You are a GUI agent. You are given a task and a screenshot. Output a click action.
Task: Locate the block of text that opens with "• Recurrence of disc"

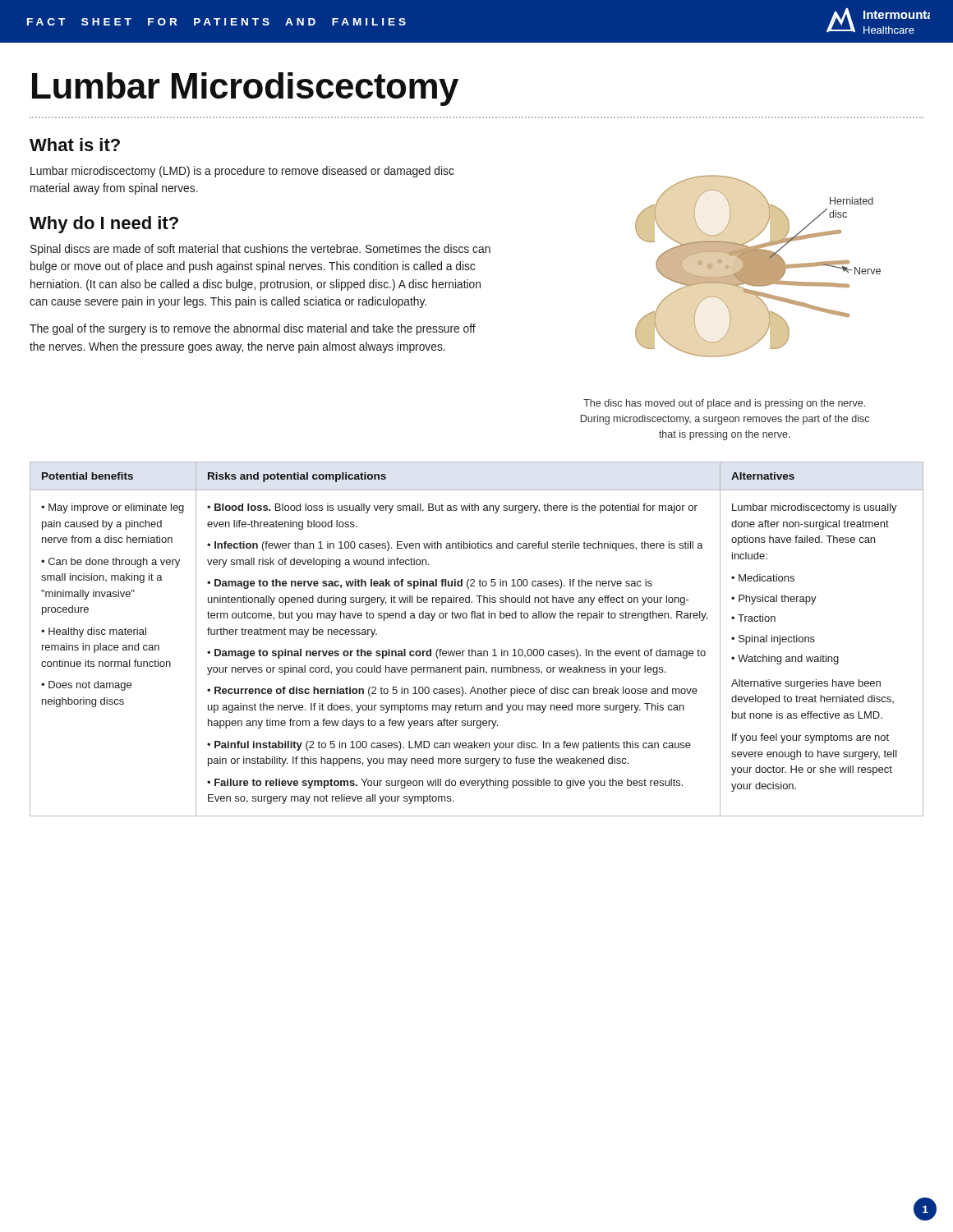(x=452, y=707)
